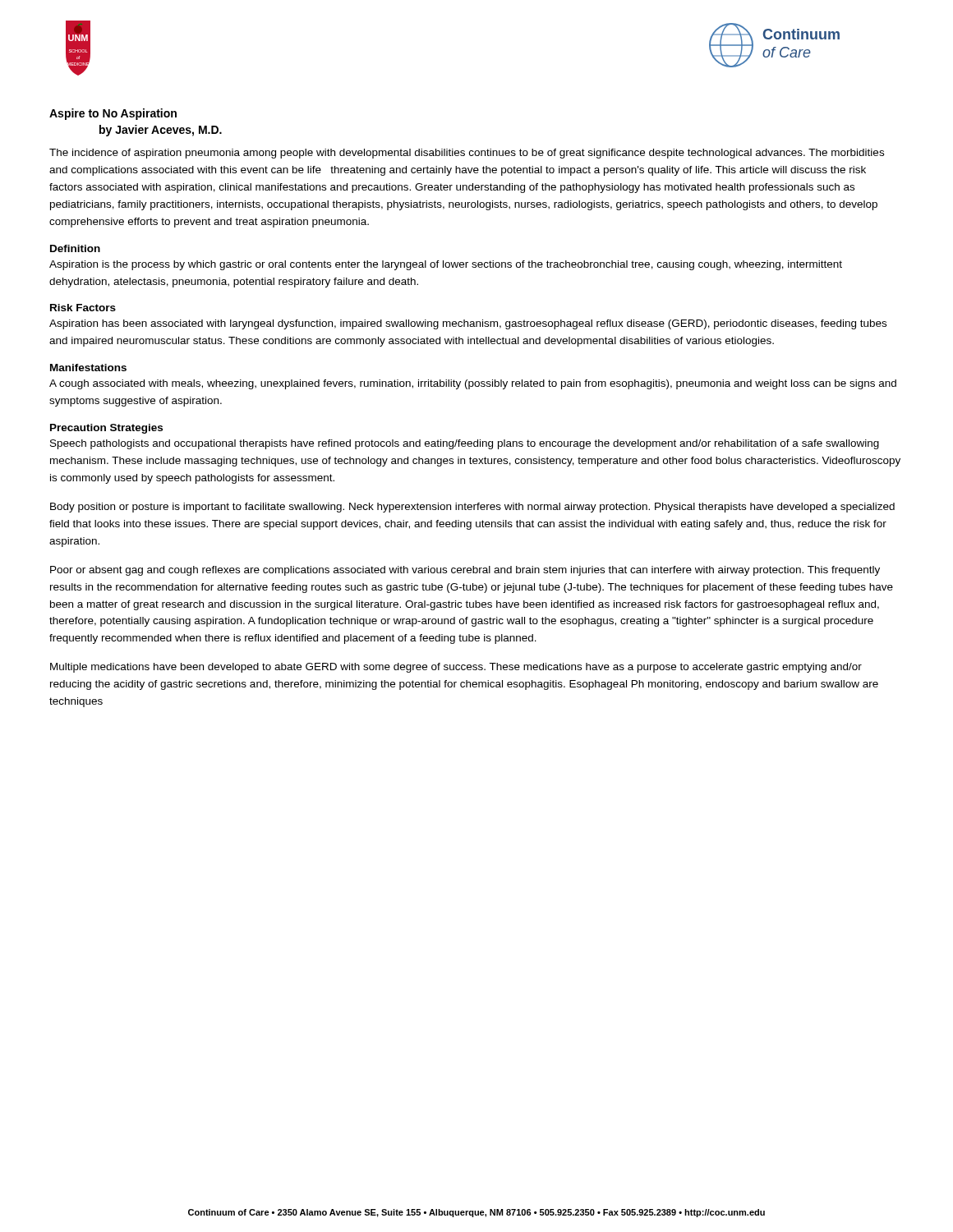
Task: Find the section header containing "Precaution Strategies"
Action: pyautogui.click(x=106, y=428)
